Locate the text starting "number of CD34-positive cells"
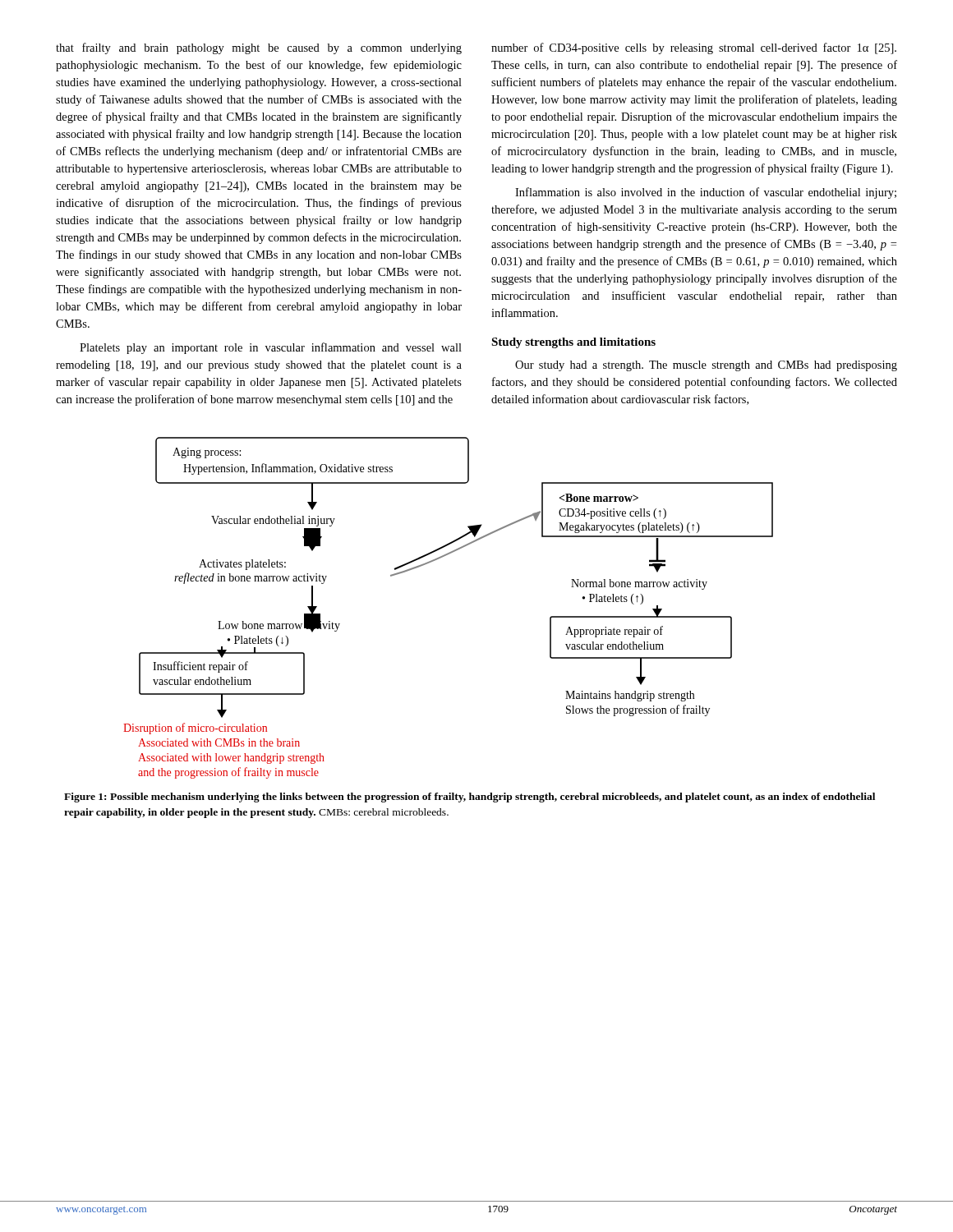953x1232 pixels. click(694, 181)
